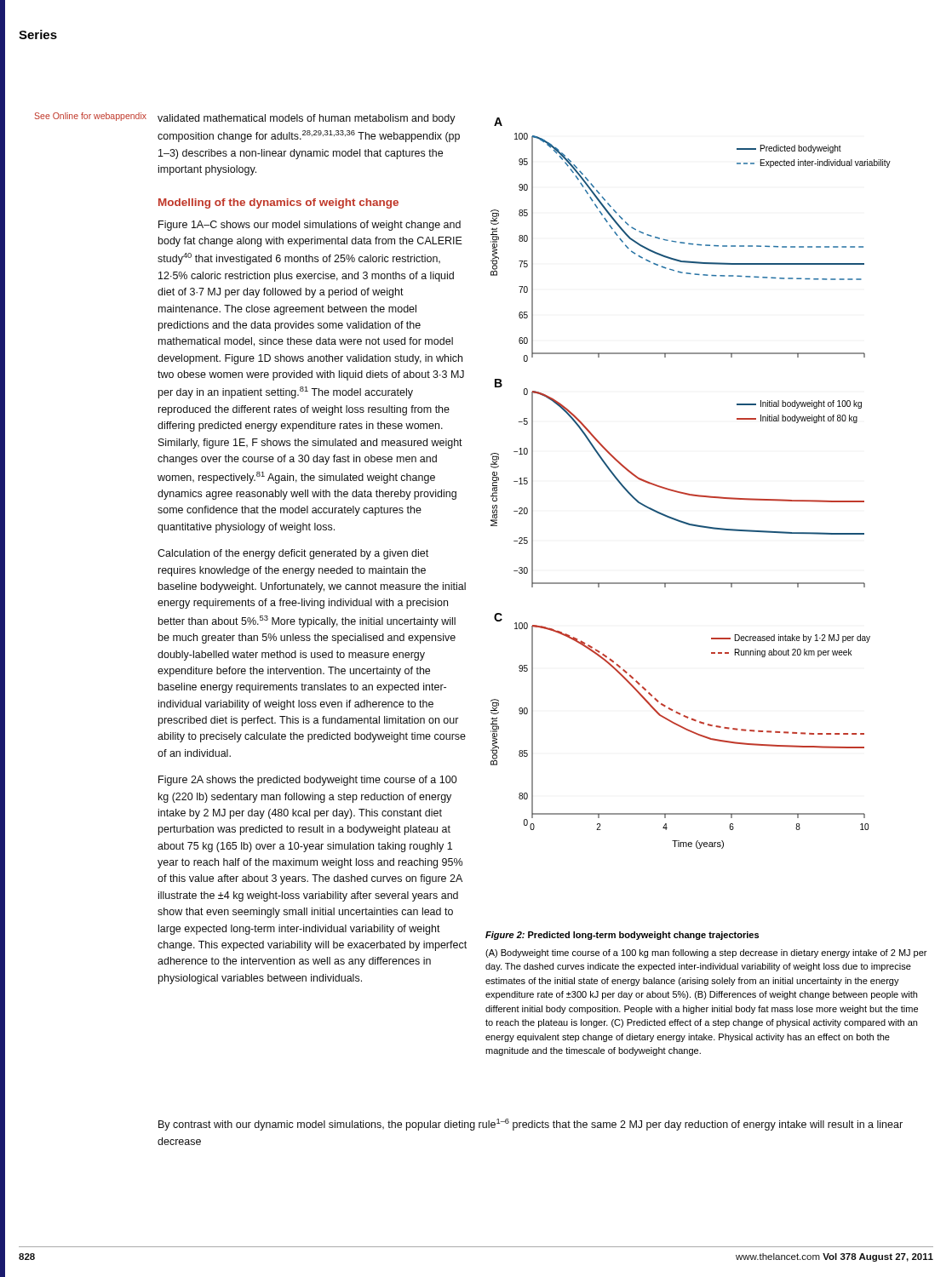Find the text block that says "Figure 1A–C shows our model simulations of weight"
This screenshot has height=1277, width=952.
pos(311,376)
